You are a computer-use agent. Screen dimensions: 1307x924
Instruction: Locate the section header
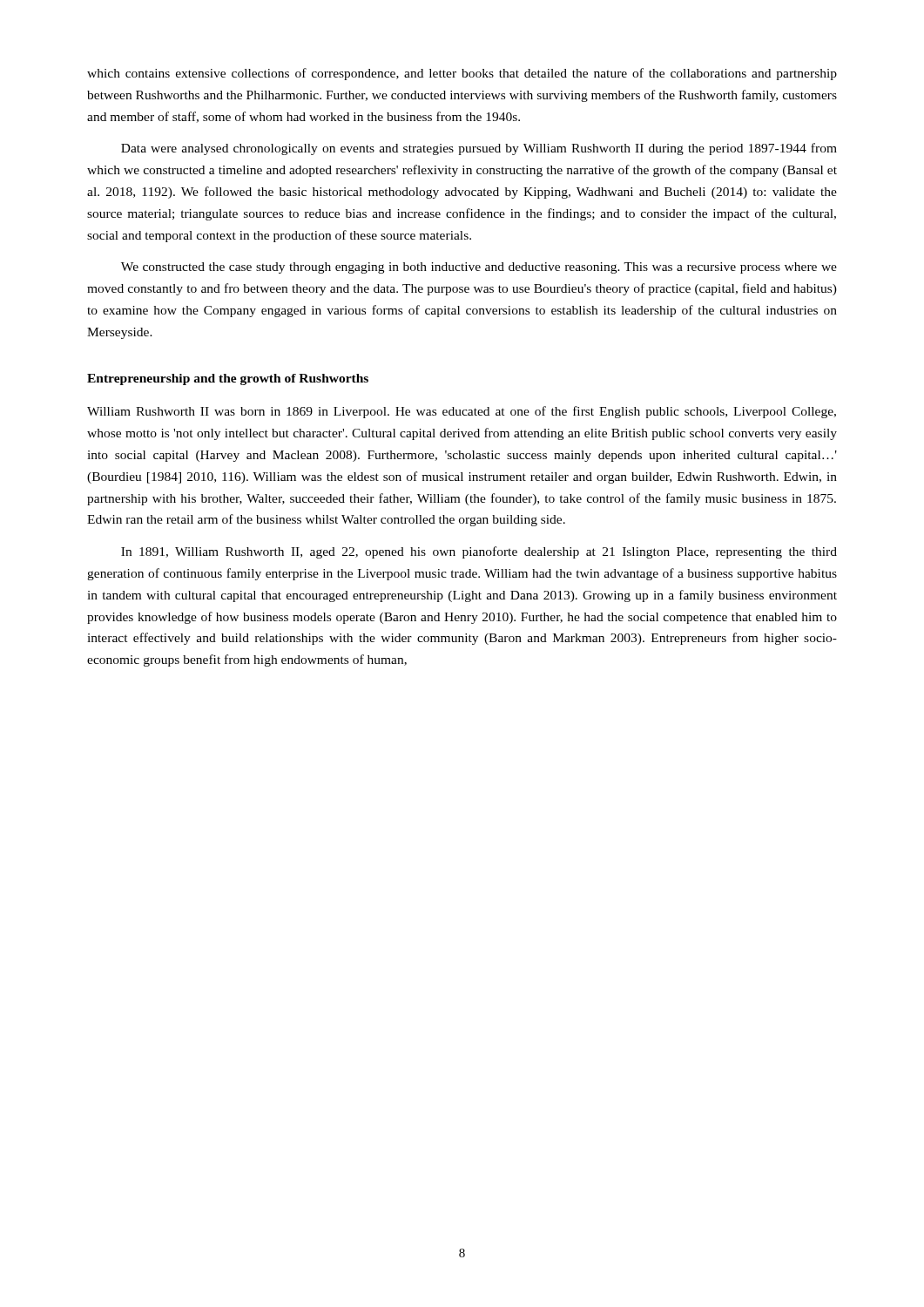pos(228,377)
